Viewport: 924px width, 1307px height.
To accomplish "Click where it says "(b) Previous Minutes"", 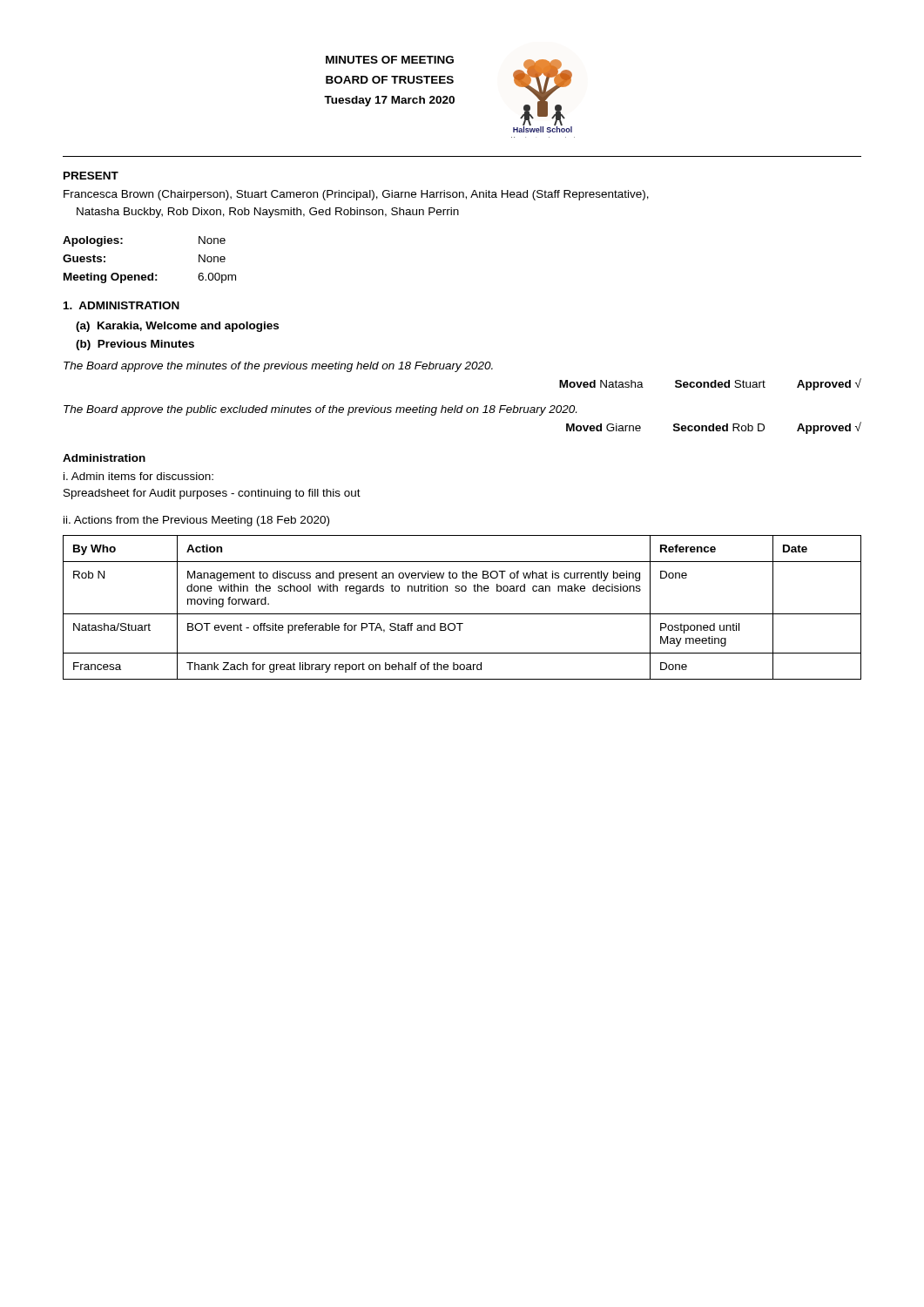I will (129, 343).
